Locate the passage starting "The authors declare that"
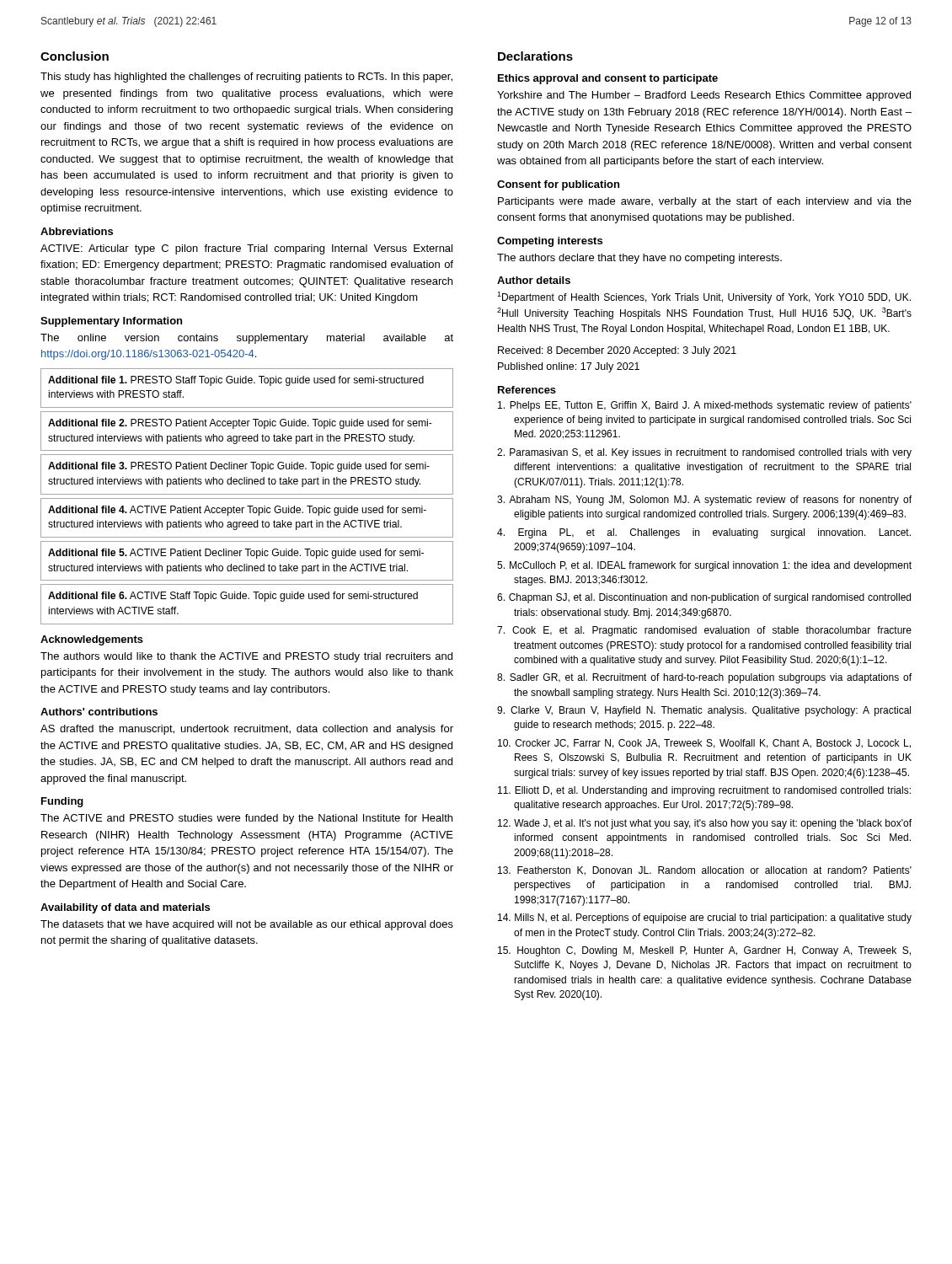The image size is (952, 1264). tap(704, 257)
